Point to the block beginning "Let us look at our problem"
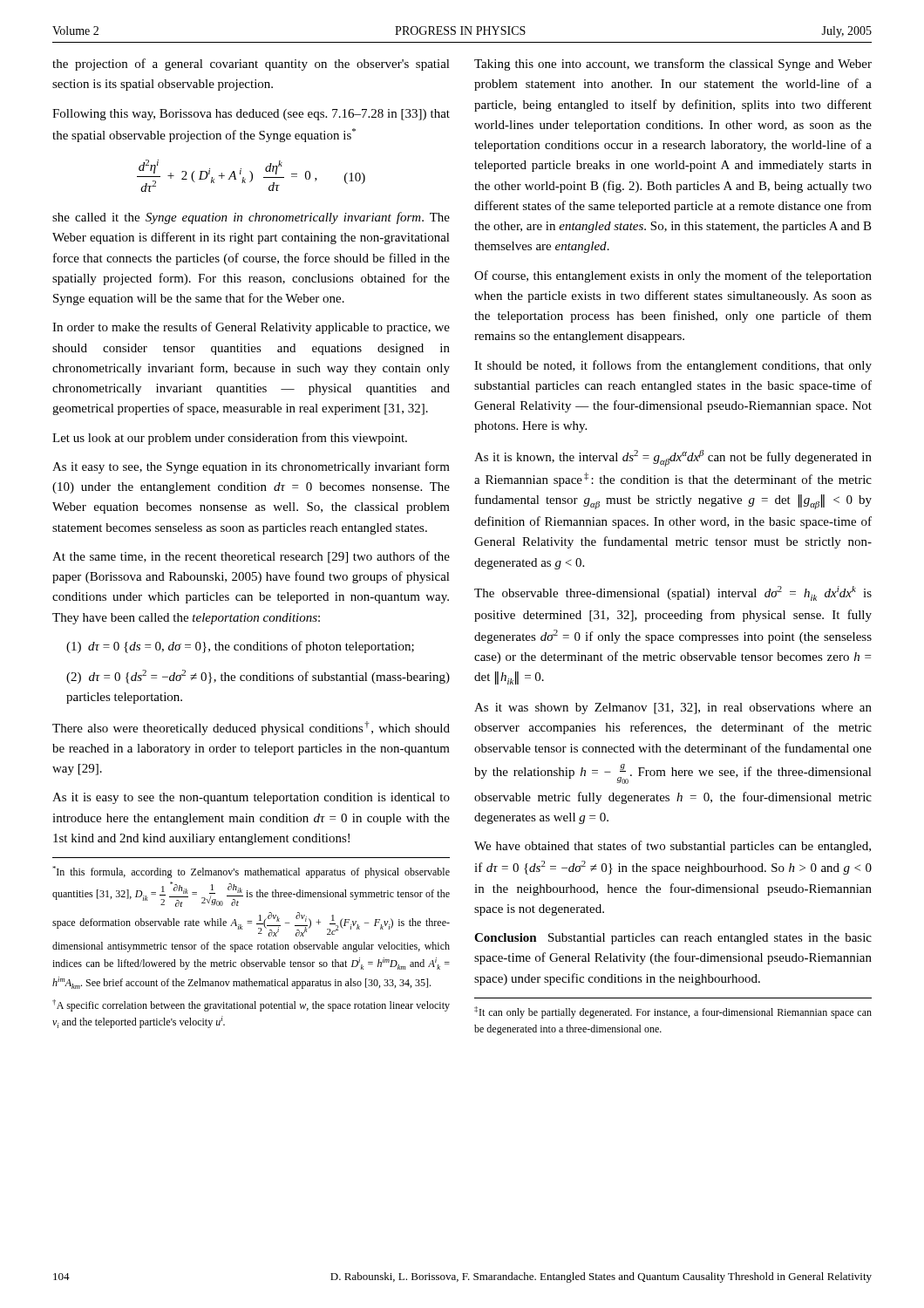The width and height of the screenshot is (924, 1308). [251, 438]
